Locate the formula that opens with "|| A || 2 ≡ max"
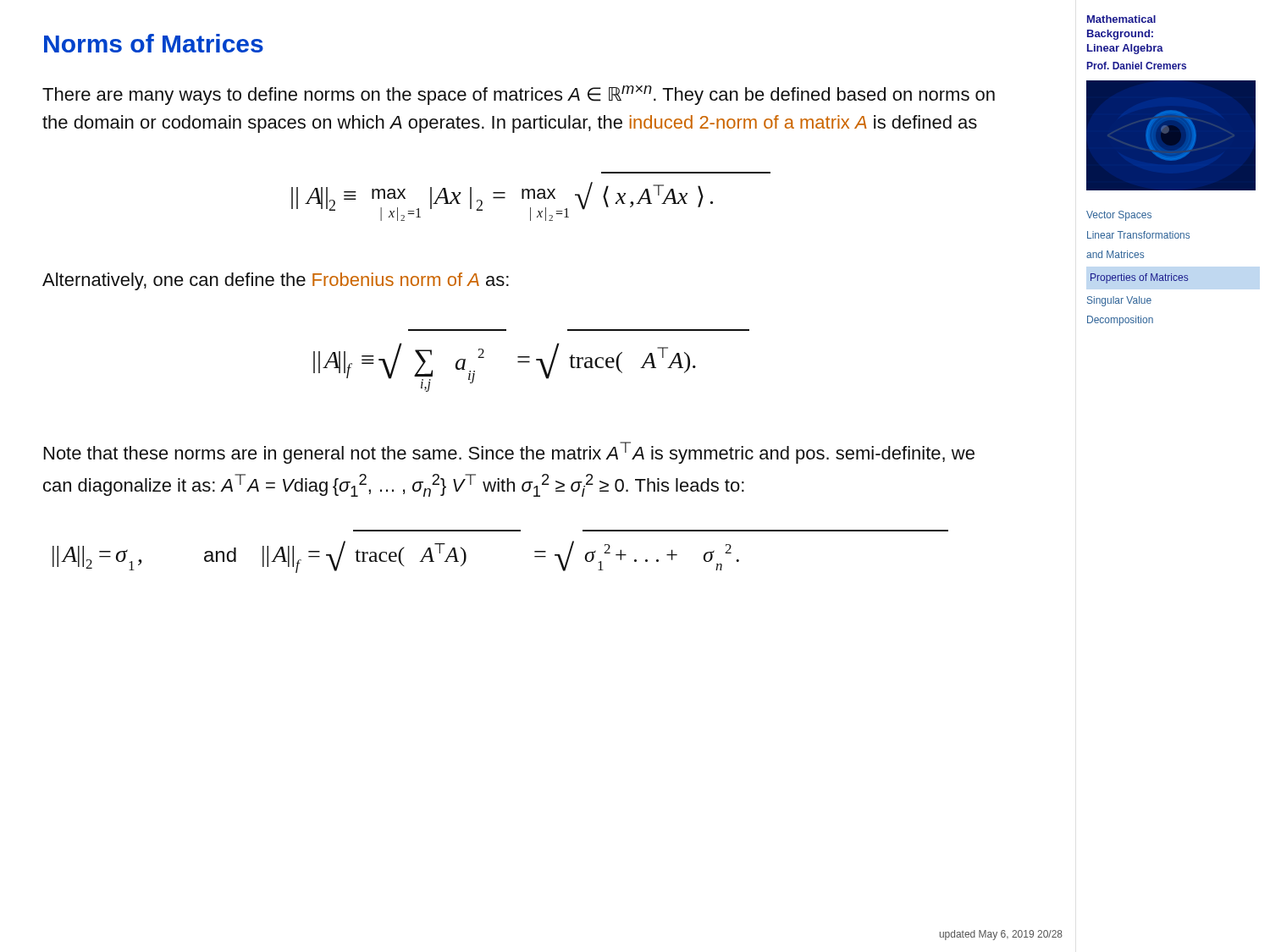This screenshot has width=1270, height=952. pos(525,196)
